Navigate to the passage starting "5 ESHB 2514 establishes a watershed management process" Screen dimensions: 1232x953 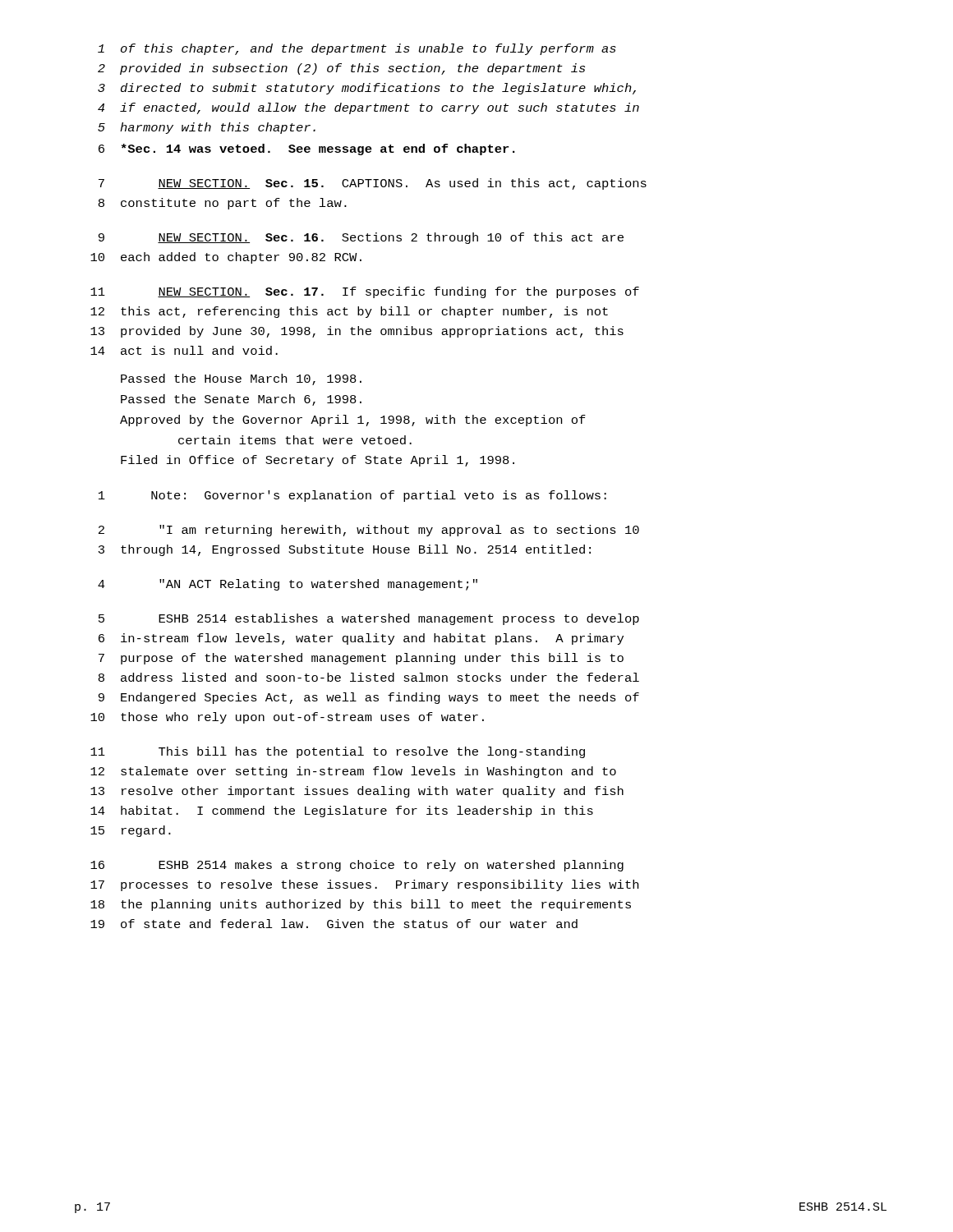pos(481,669)
